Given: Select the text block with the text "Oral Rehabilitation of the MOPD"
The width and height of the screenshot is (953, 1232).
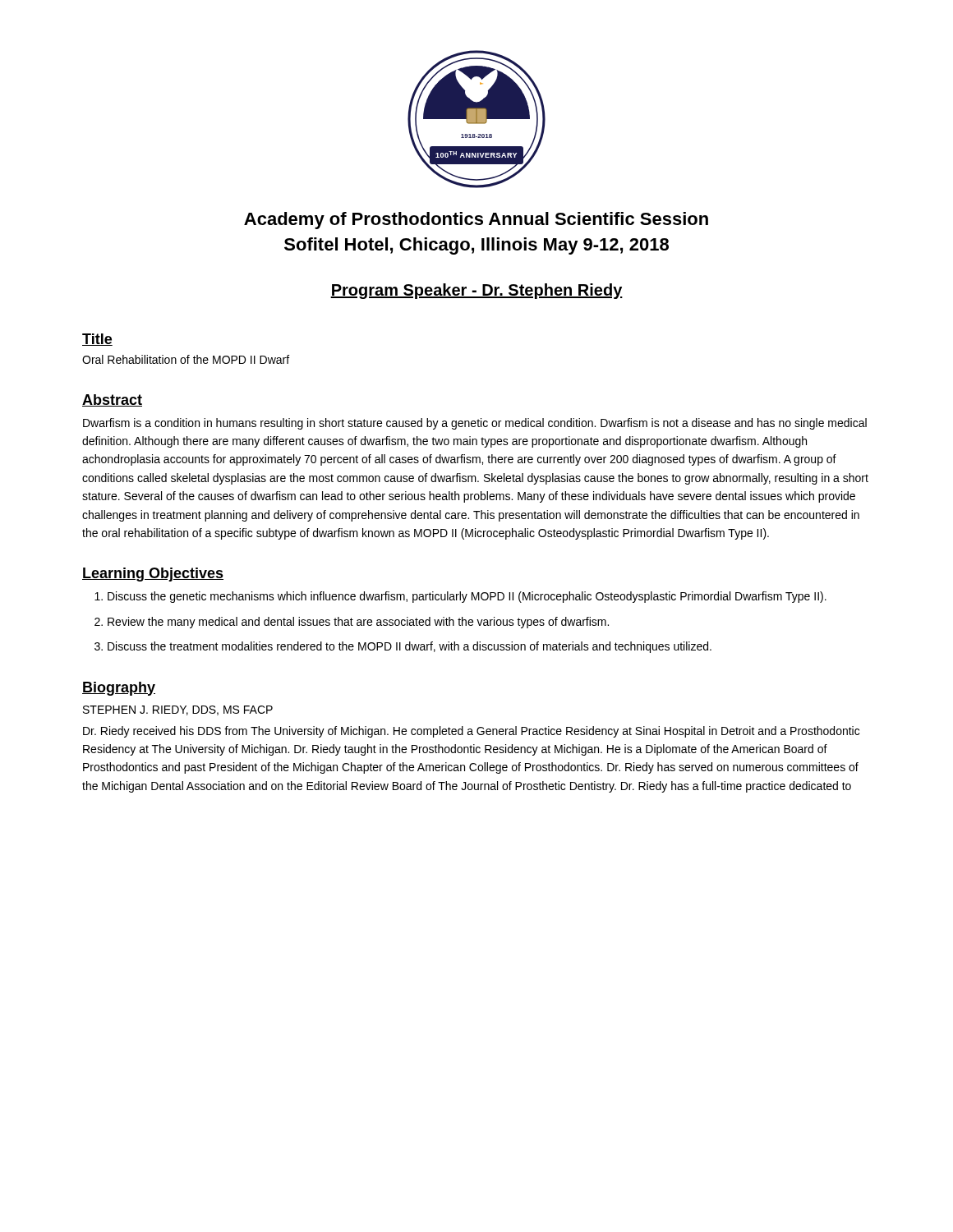Looking at the screenshot, I should point(186,359).
